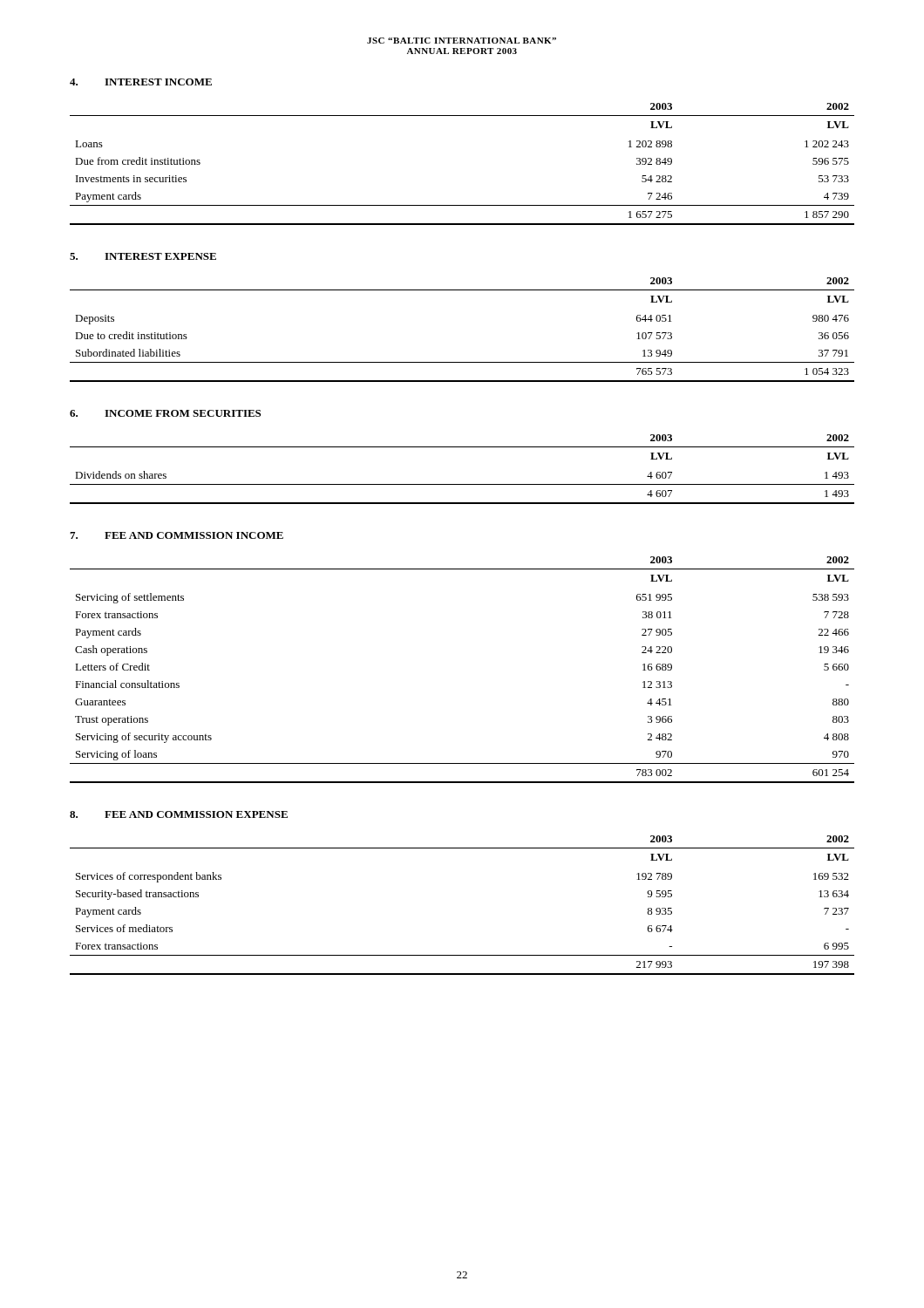Viewport: 924px width, 1308px height.
Task: Locate the table with the text "5 660"
Action: coord(462,667)
